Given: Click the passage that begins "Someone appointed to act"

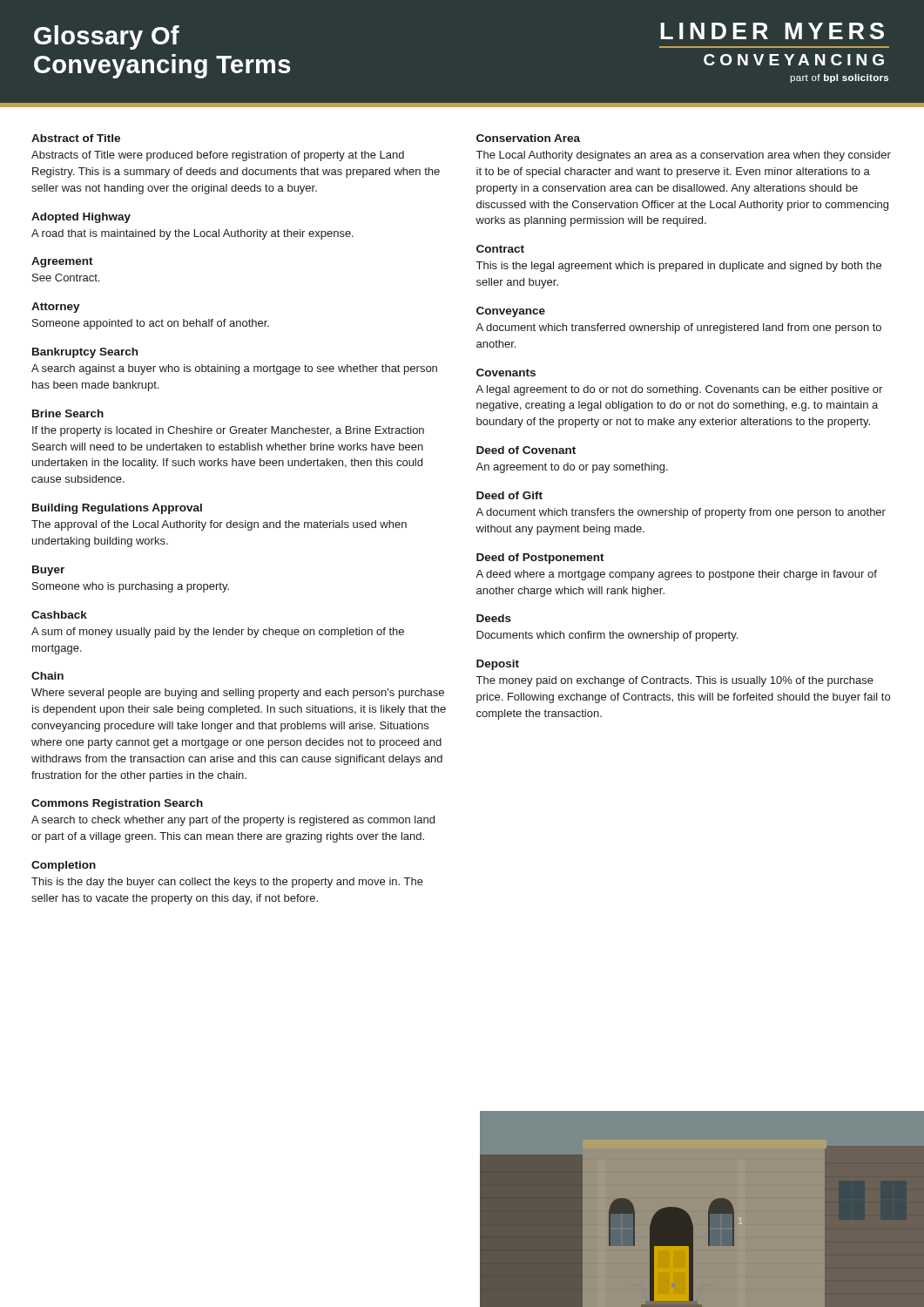Looking at the screenshot, I should click(x=151, y=323).
